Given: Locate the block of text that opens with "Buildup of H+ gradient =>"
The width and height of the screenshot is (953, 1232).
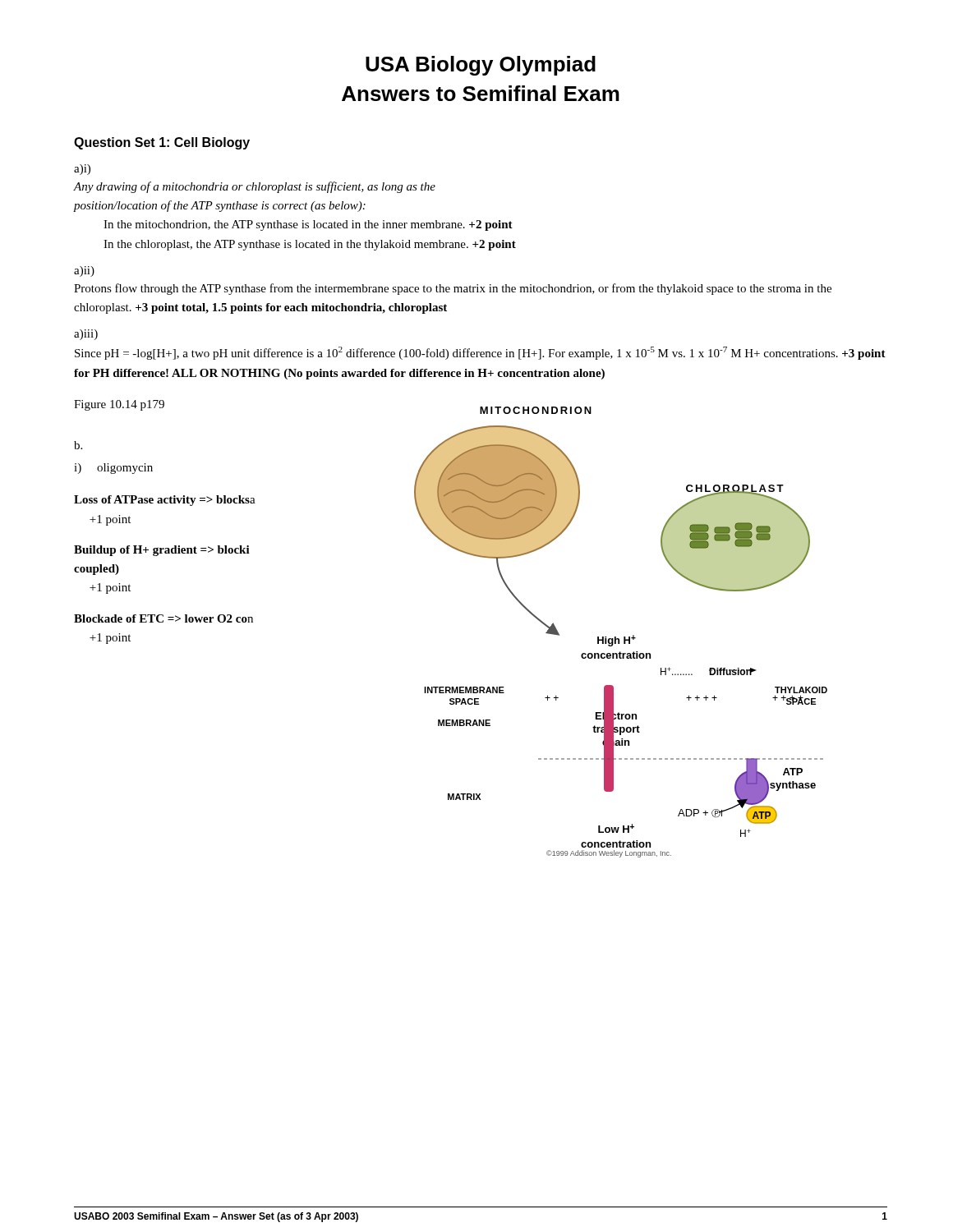Looking at the screenshot, I should (x=162, y=551).
